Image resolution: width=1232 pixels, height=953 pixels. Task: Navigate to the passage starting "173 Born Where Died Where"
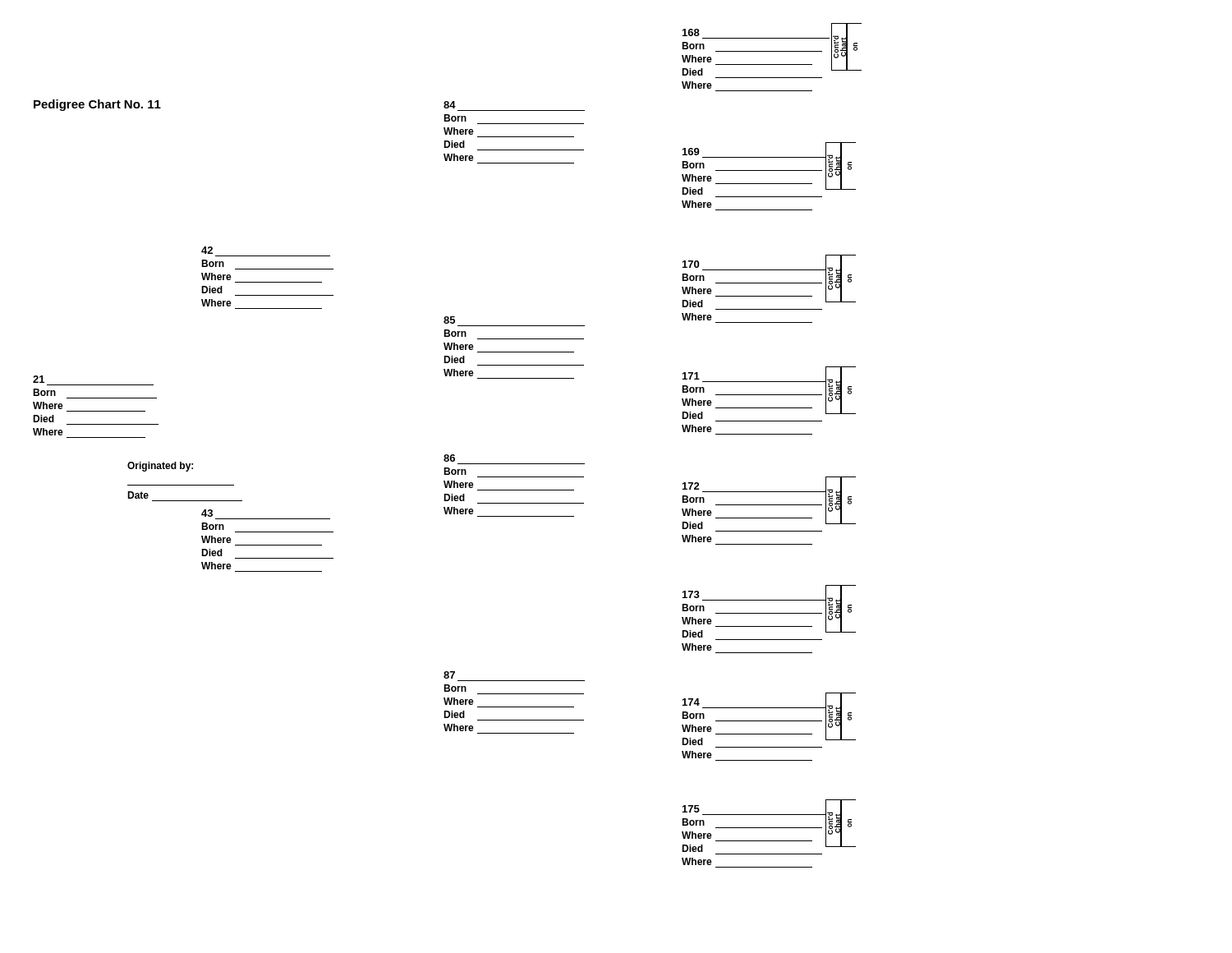[755, 621]
